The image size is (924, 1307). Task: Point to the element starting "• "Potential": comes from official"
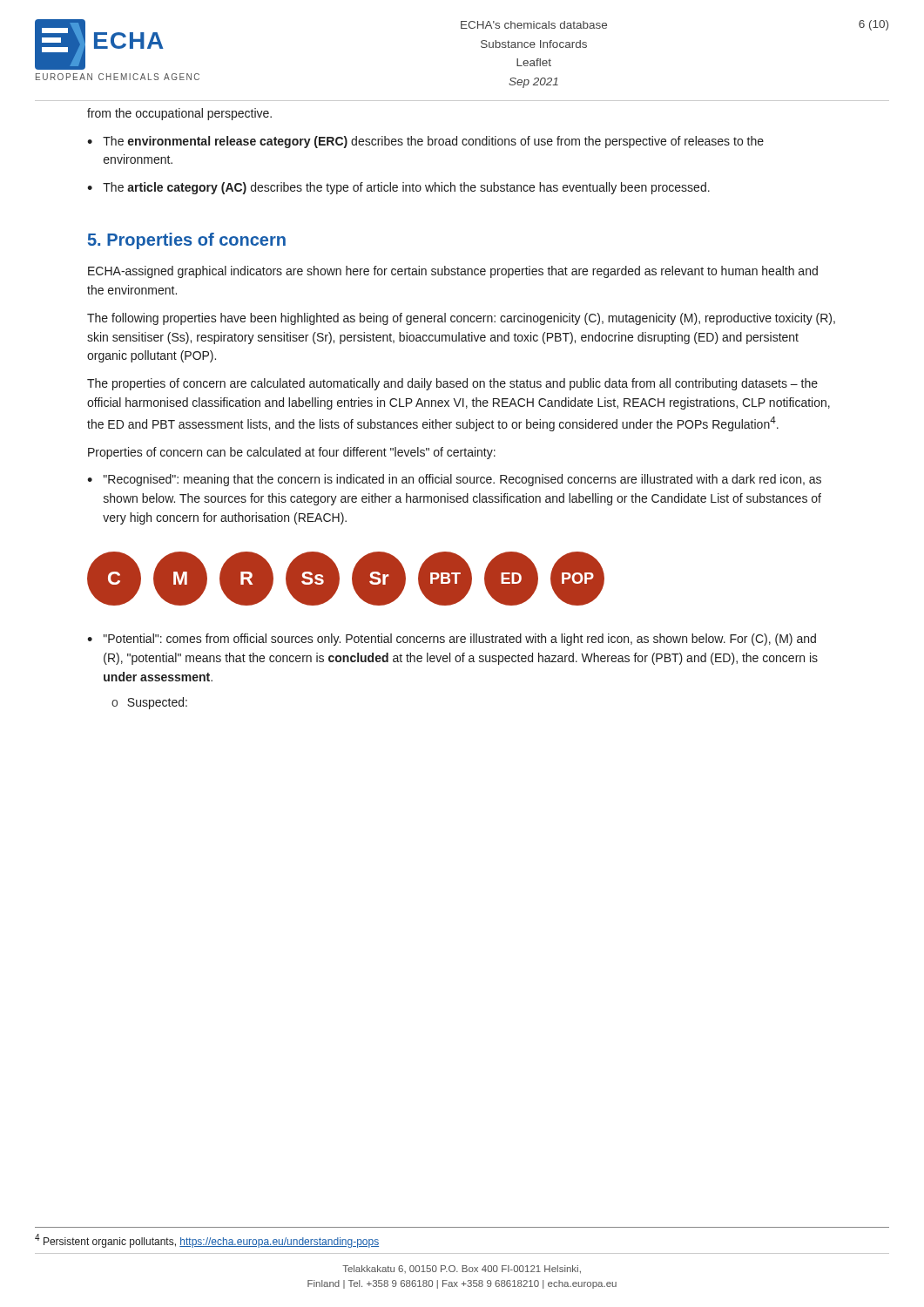[462, 659]
